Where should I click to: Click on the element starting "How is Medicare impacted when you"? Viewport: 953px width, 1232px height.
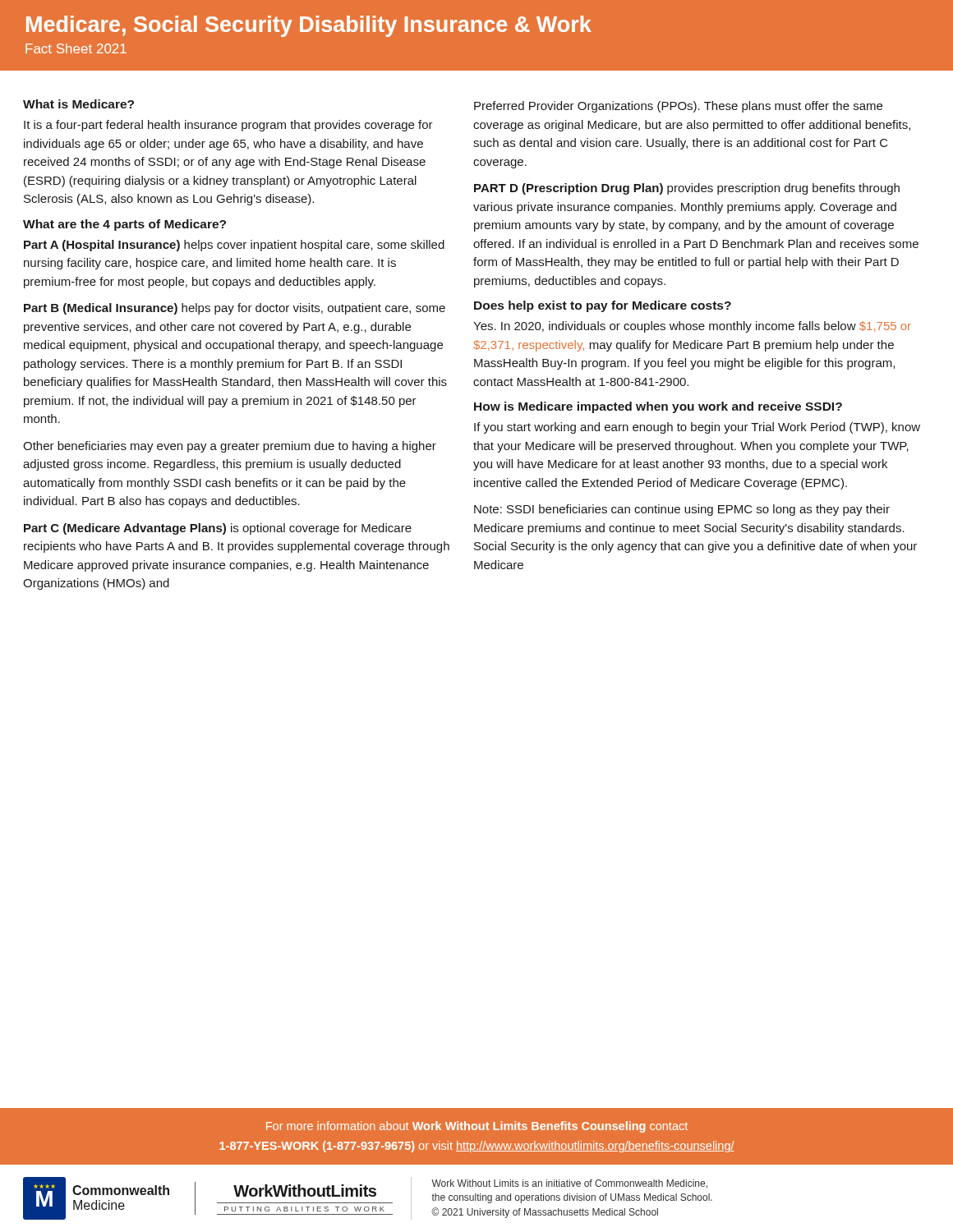click(658, 406)
